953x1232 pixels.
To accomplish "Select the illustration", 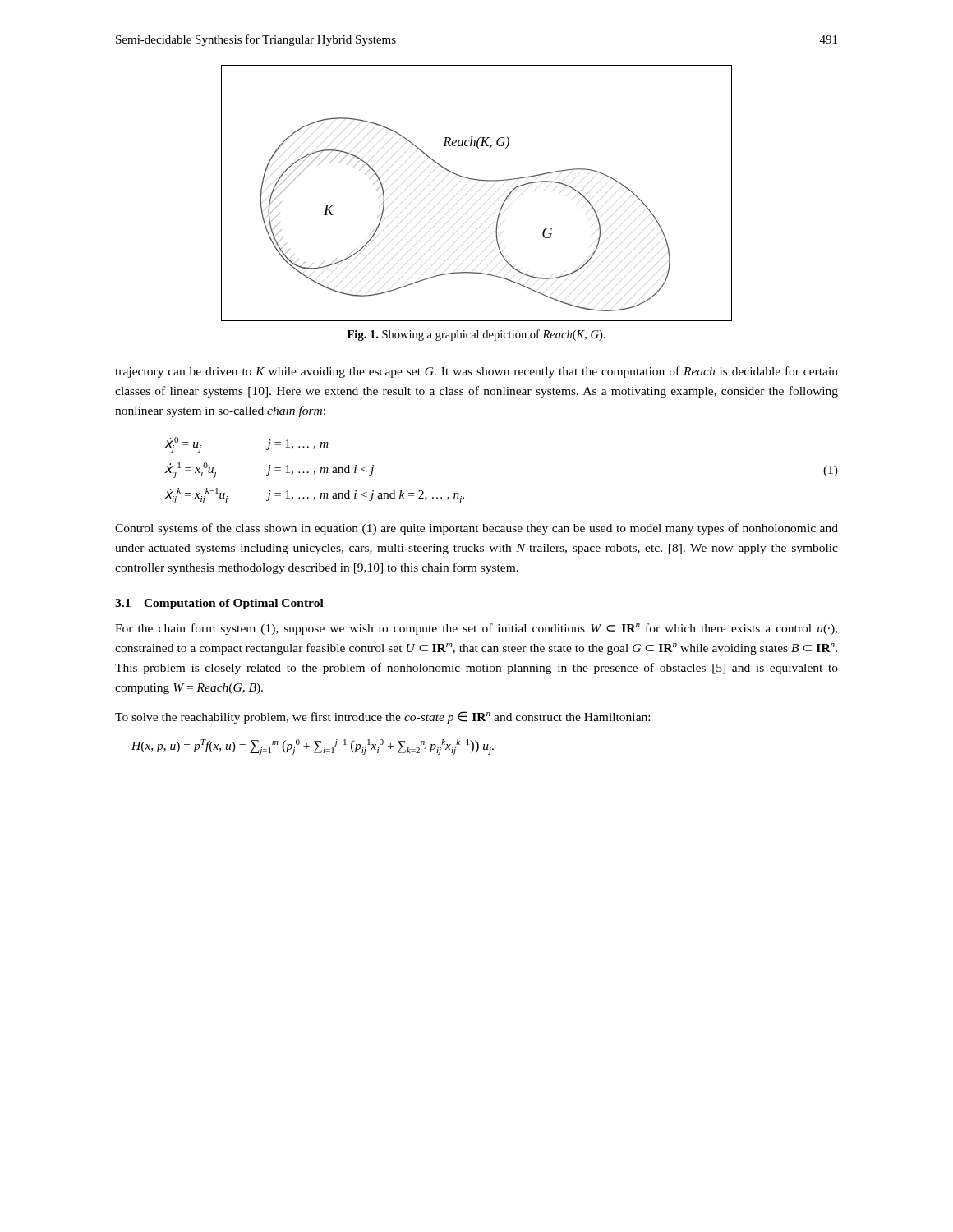I will point(476,203).
